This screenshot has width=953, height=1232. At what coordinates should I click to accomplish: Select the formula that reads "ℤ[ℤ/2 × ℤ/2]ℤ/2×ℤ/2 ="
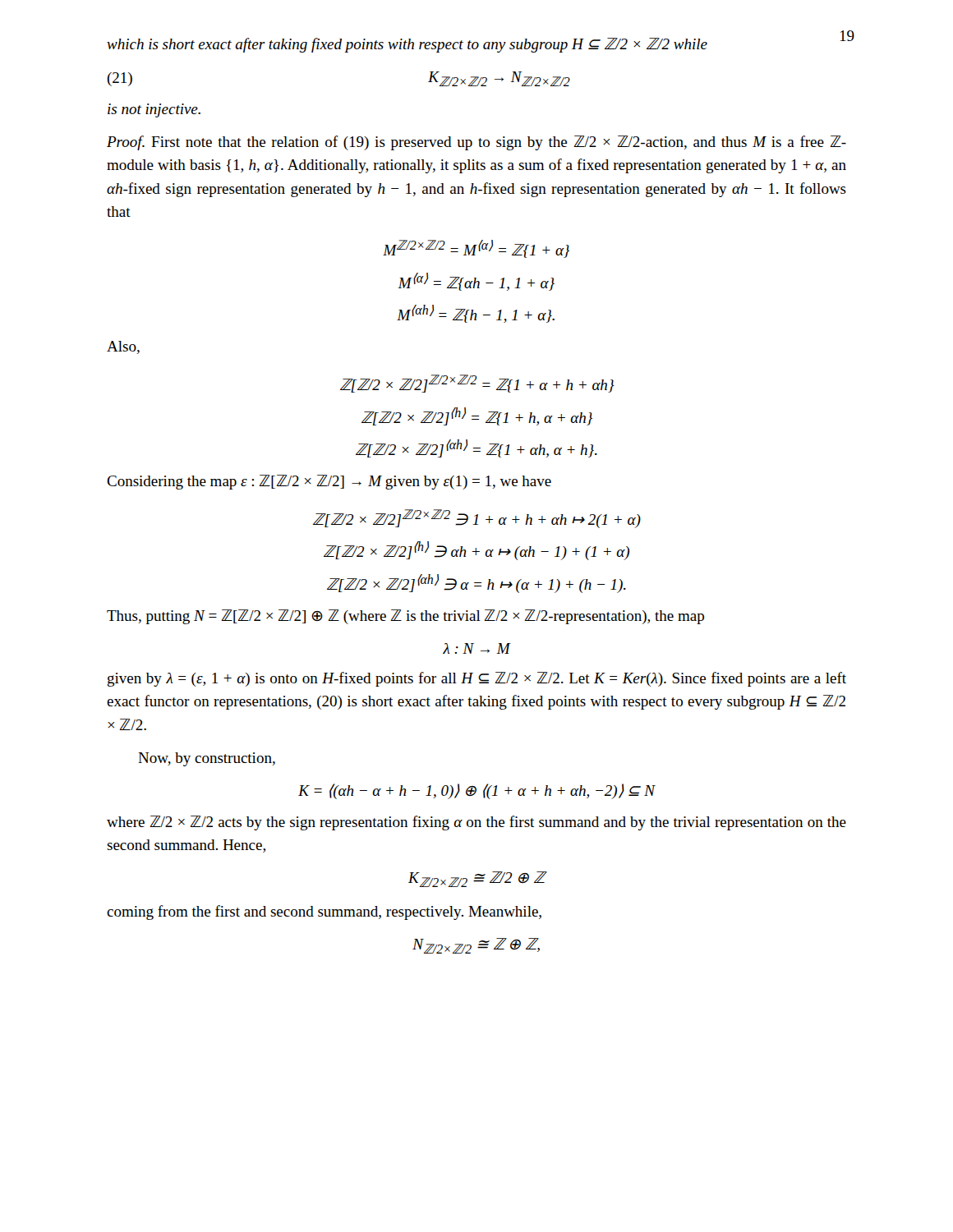point(476,417)
